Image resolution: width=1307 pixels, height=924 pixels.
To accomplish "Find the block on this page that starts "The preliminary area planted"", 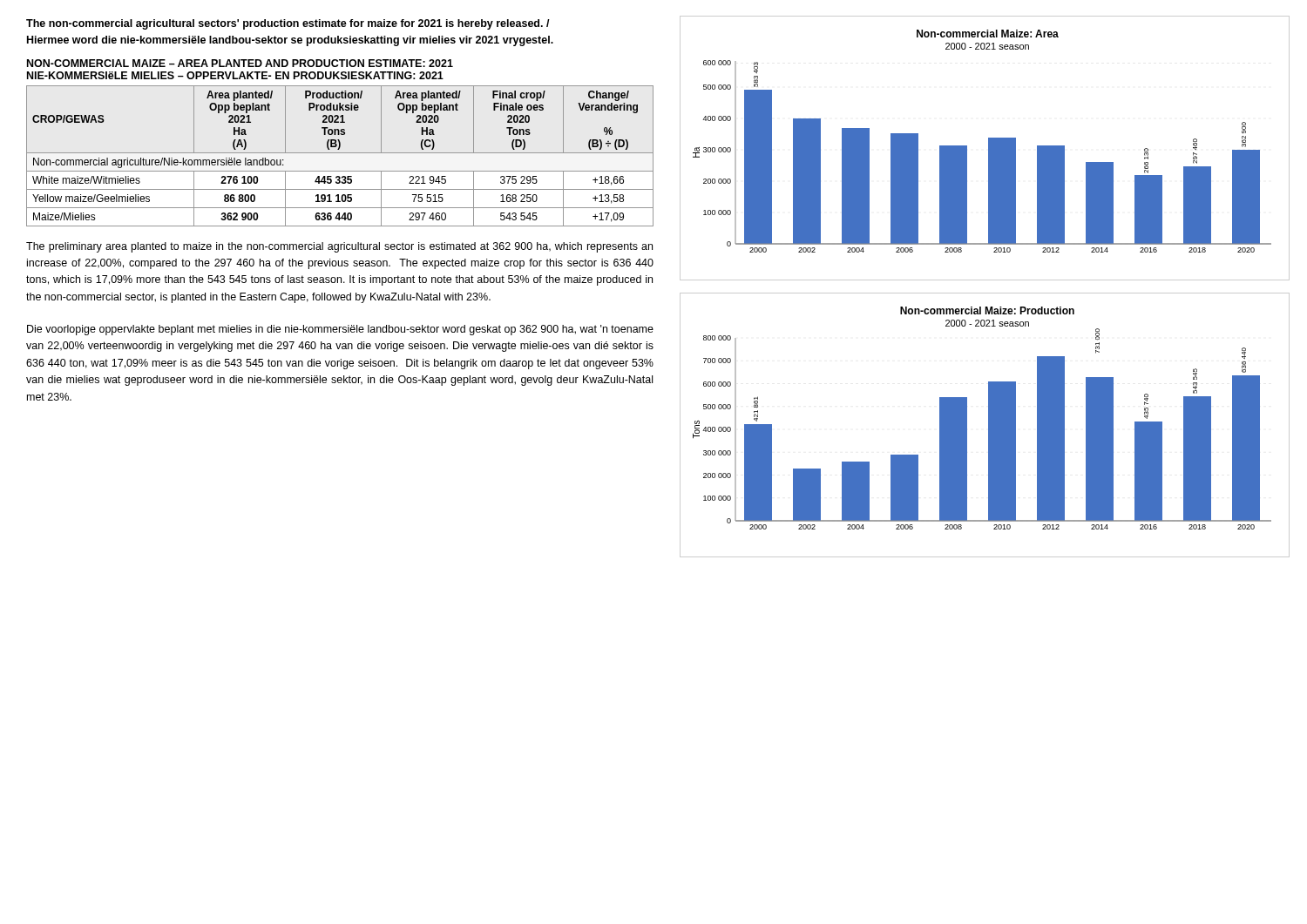I will pos(340,271).
